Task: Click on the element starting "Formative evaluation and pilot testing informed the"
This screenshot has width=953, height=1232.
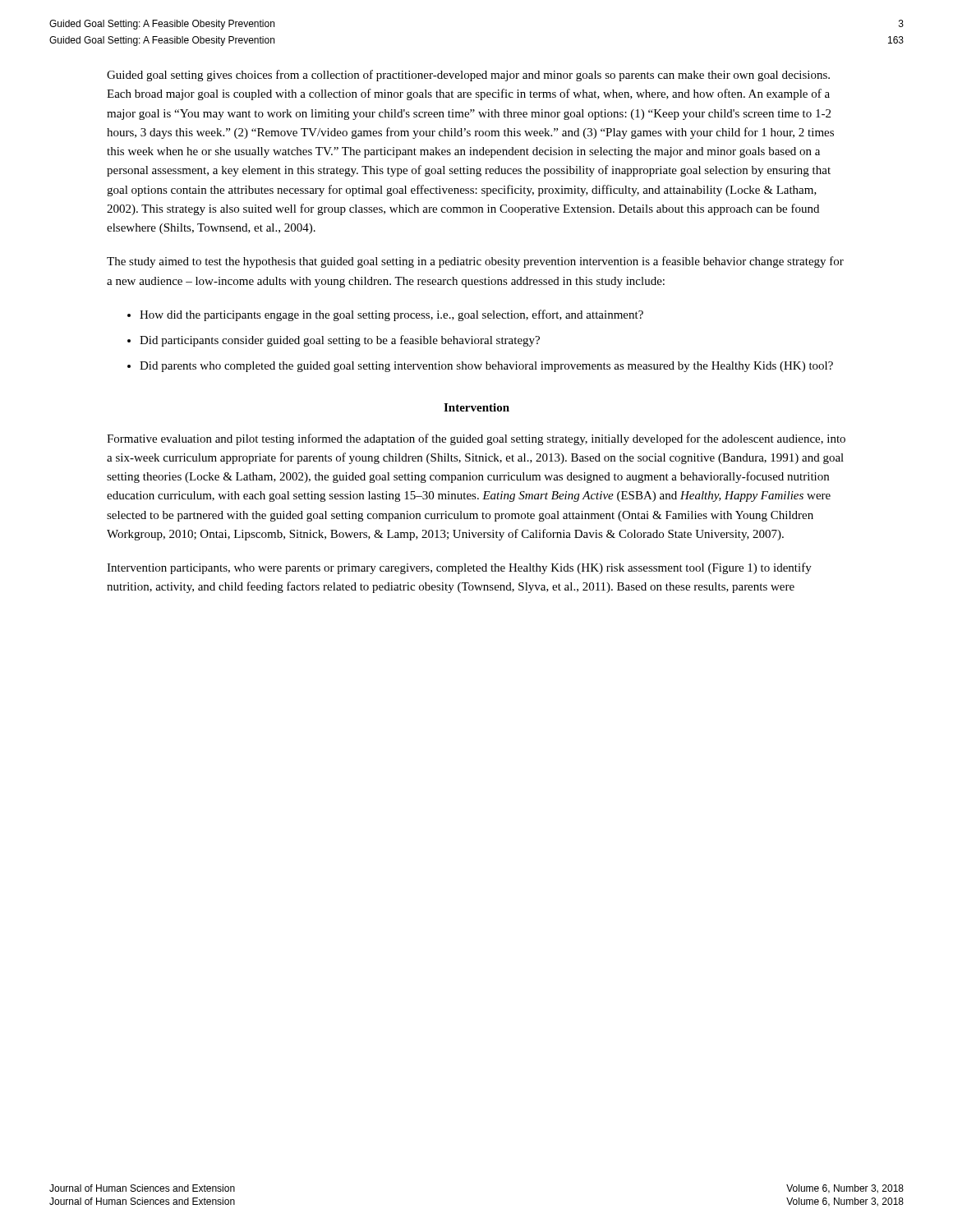Action: pos(476,486)
